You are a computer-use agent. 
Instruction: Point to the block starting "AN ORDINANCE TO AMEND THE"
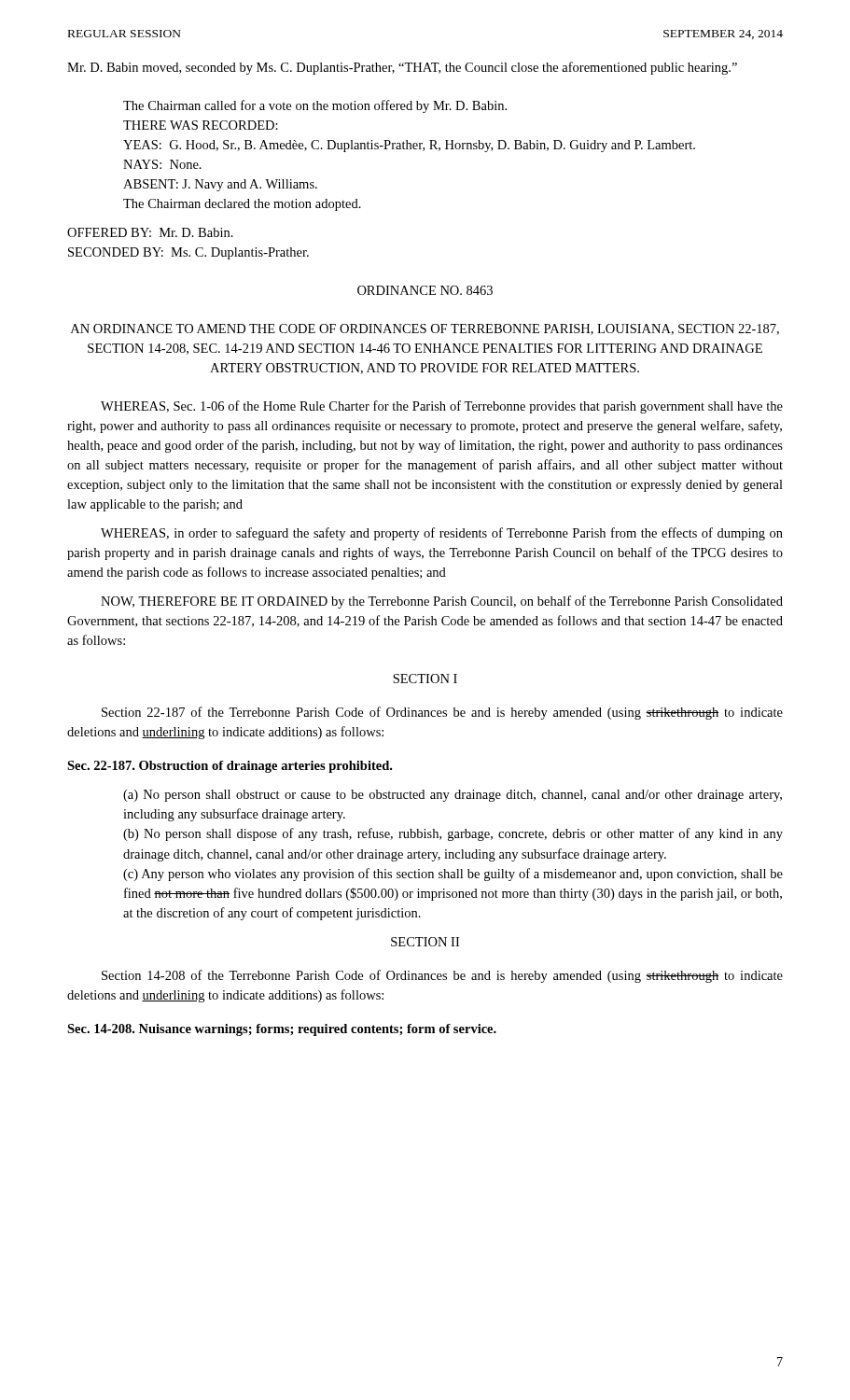coord(425,349)
